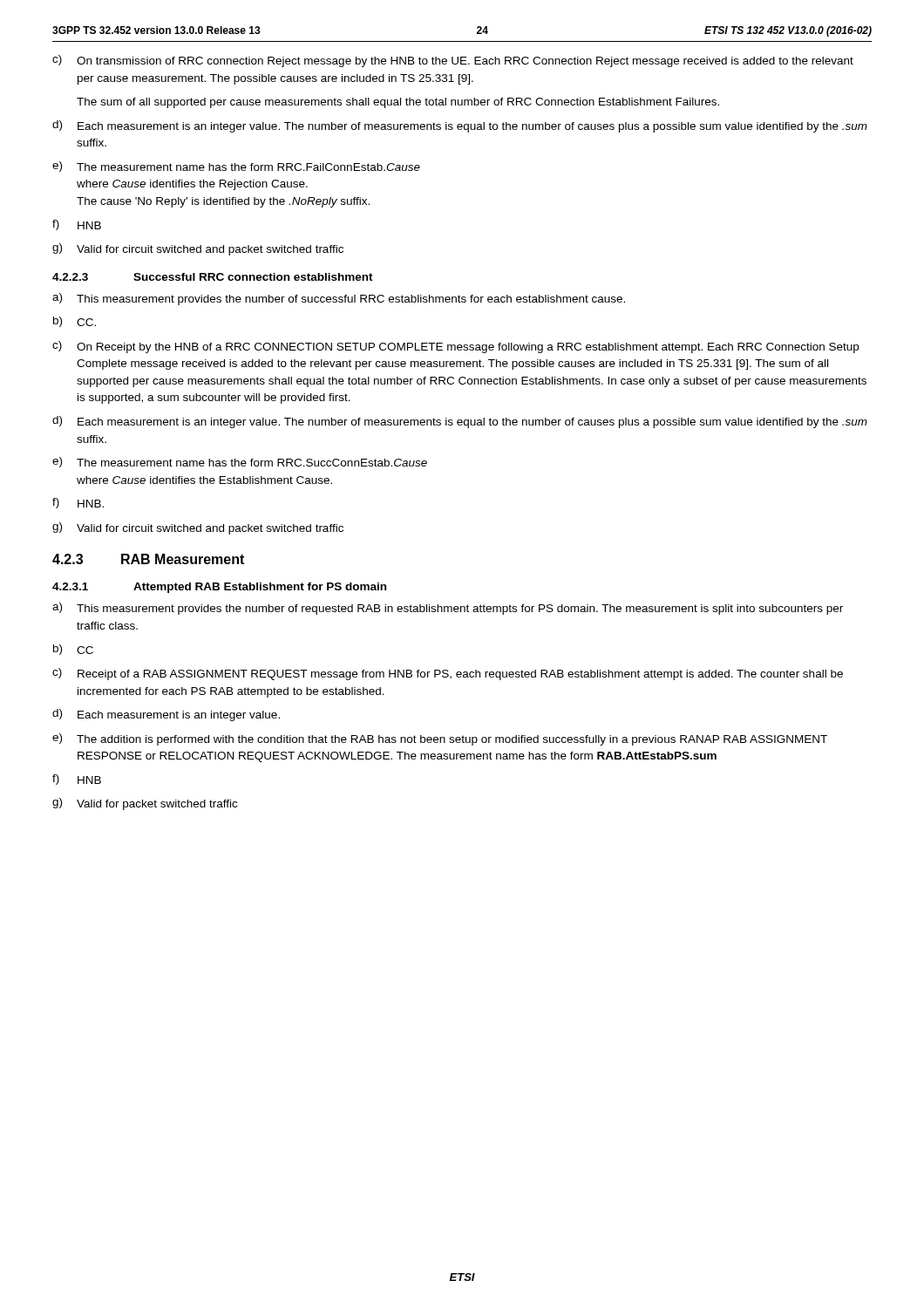Where is the passage that starts "c) On transmission"?
The height and width of the screenshot is (1308, 924).
tap(462, 69)
